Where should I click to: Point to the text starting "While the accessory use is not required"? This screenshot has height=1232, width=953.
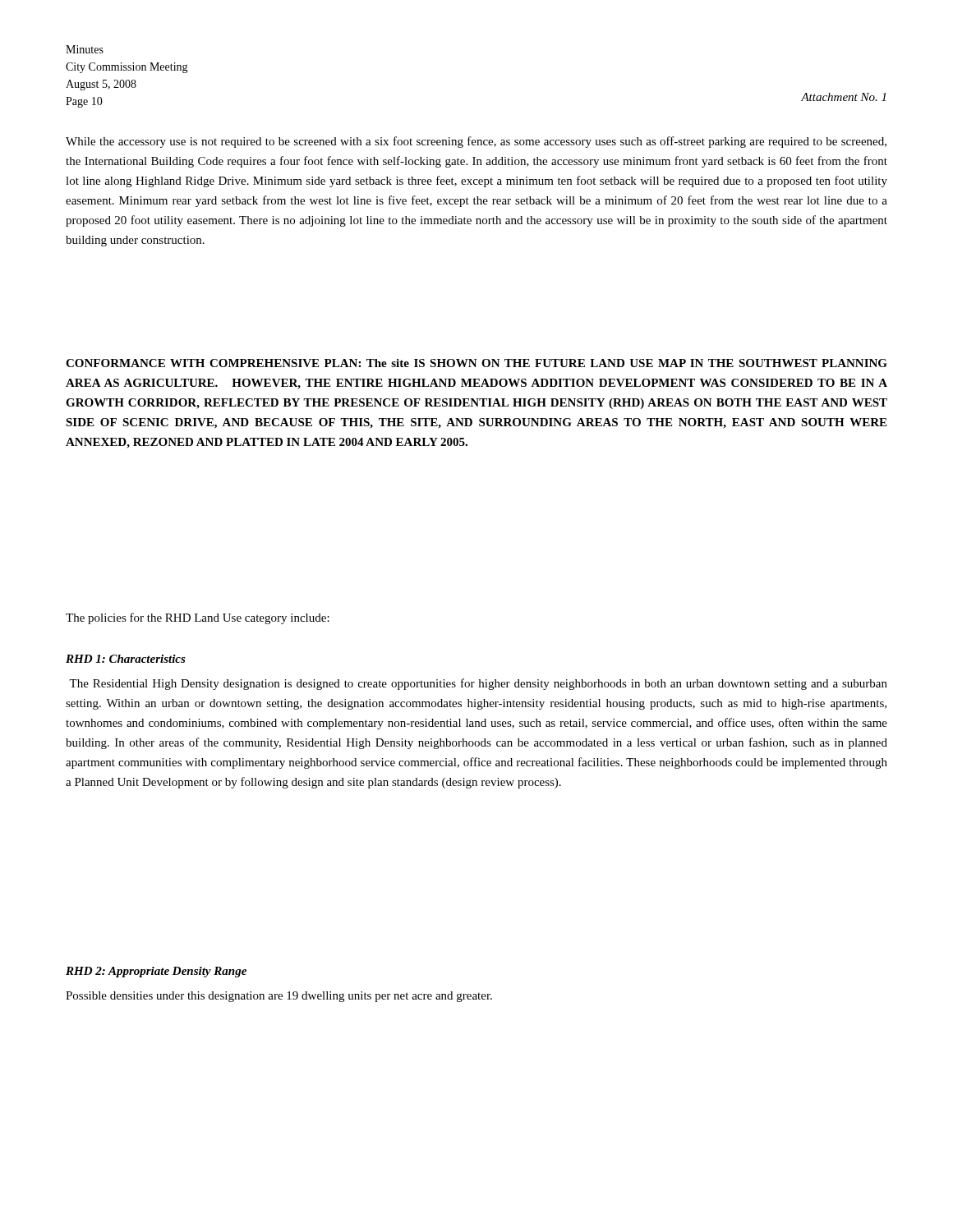[476, 191]
